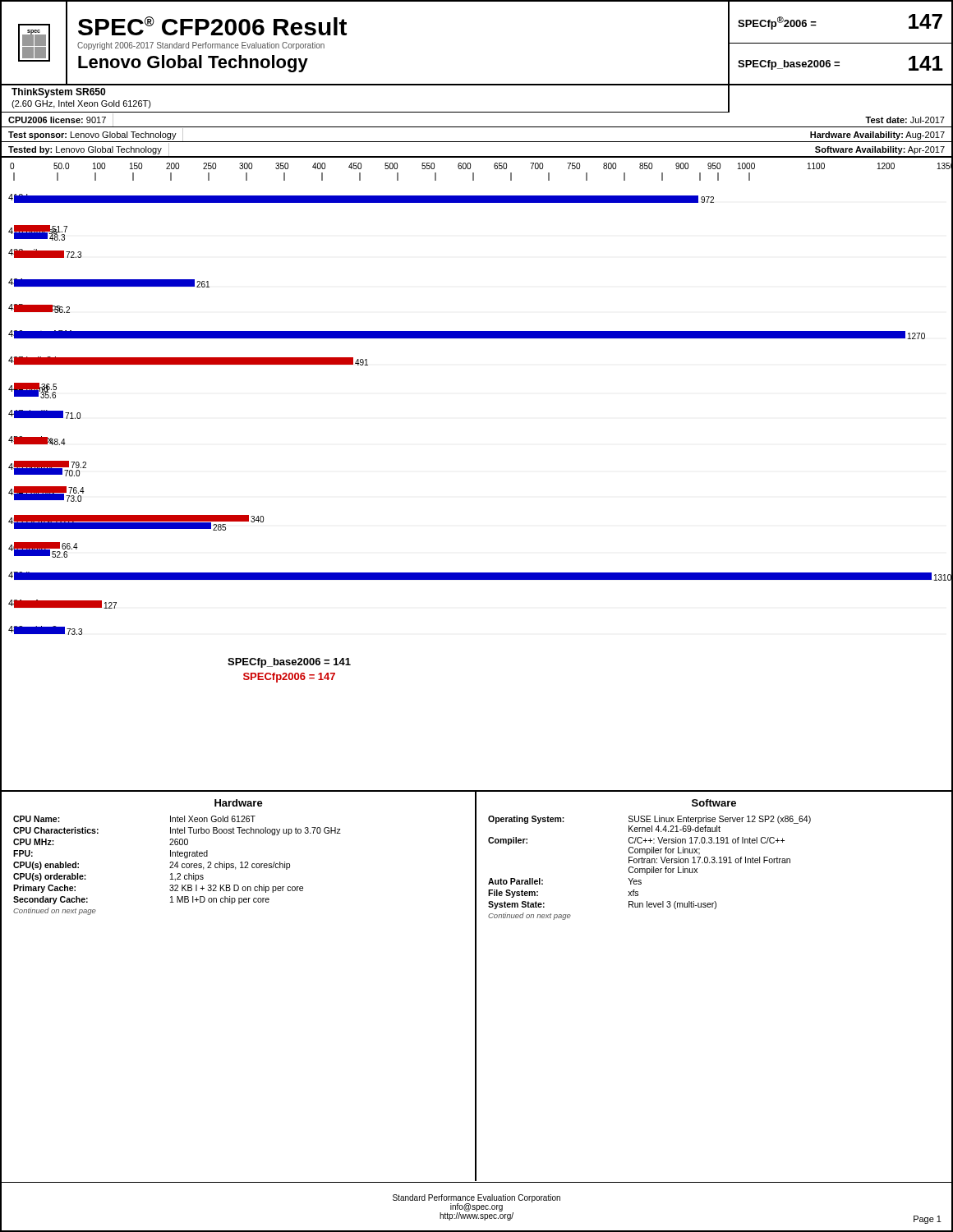
Task: Navigate to the text starting "ThinkSystem SR650 (2.60 GHz, Intel Xeon Gold 6126T)"
Action: tap(81, 97)
